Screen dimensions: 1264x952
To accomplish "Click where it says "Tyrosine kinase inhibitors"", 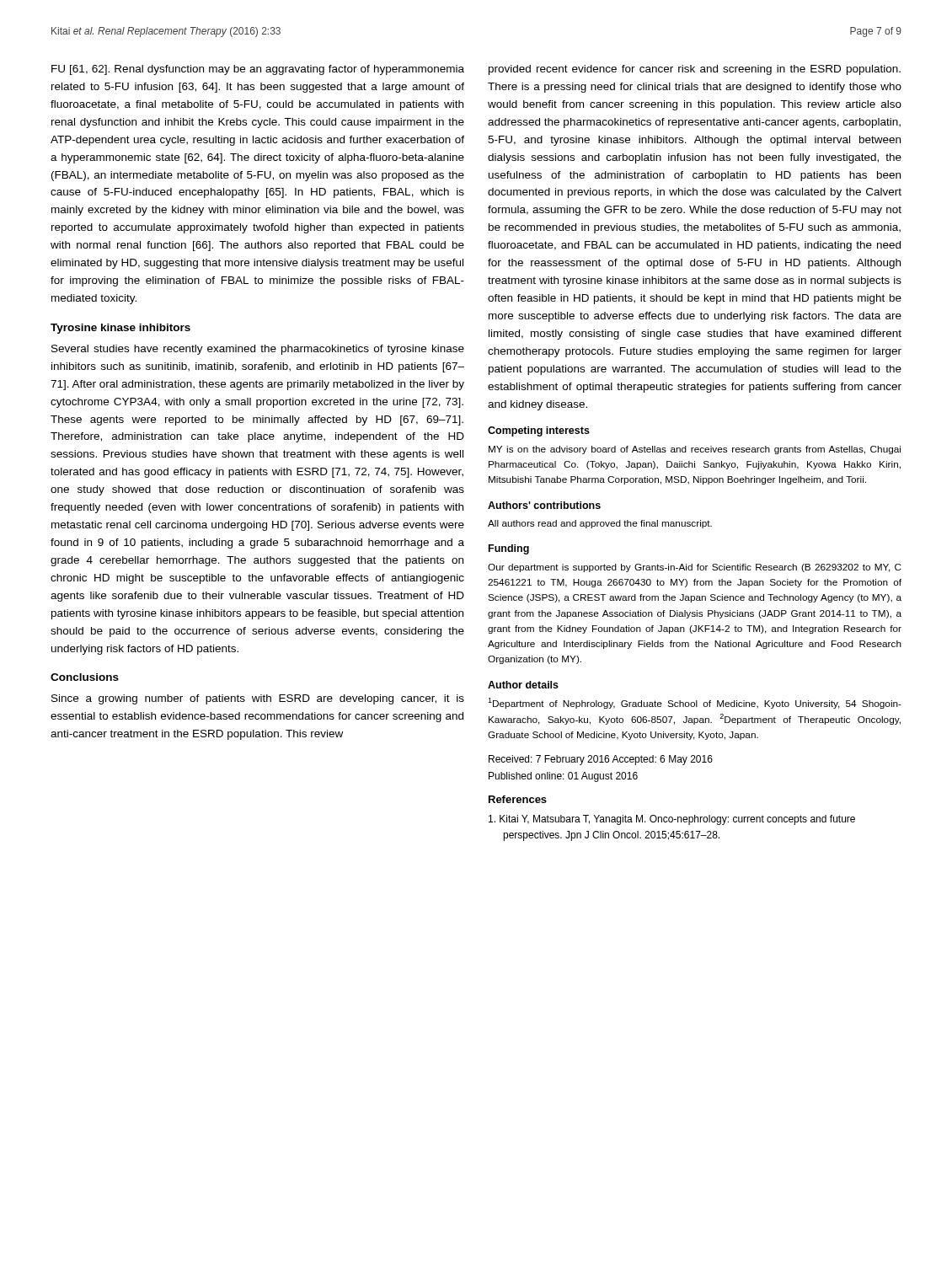I will (121, 327).
